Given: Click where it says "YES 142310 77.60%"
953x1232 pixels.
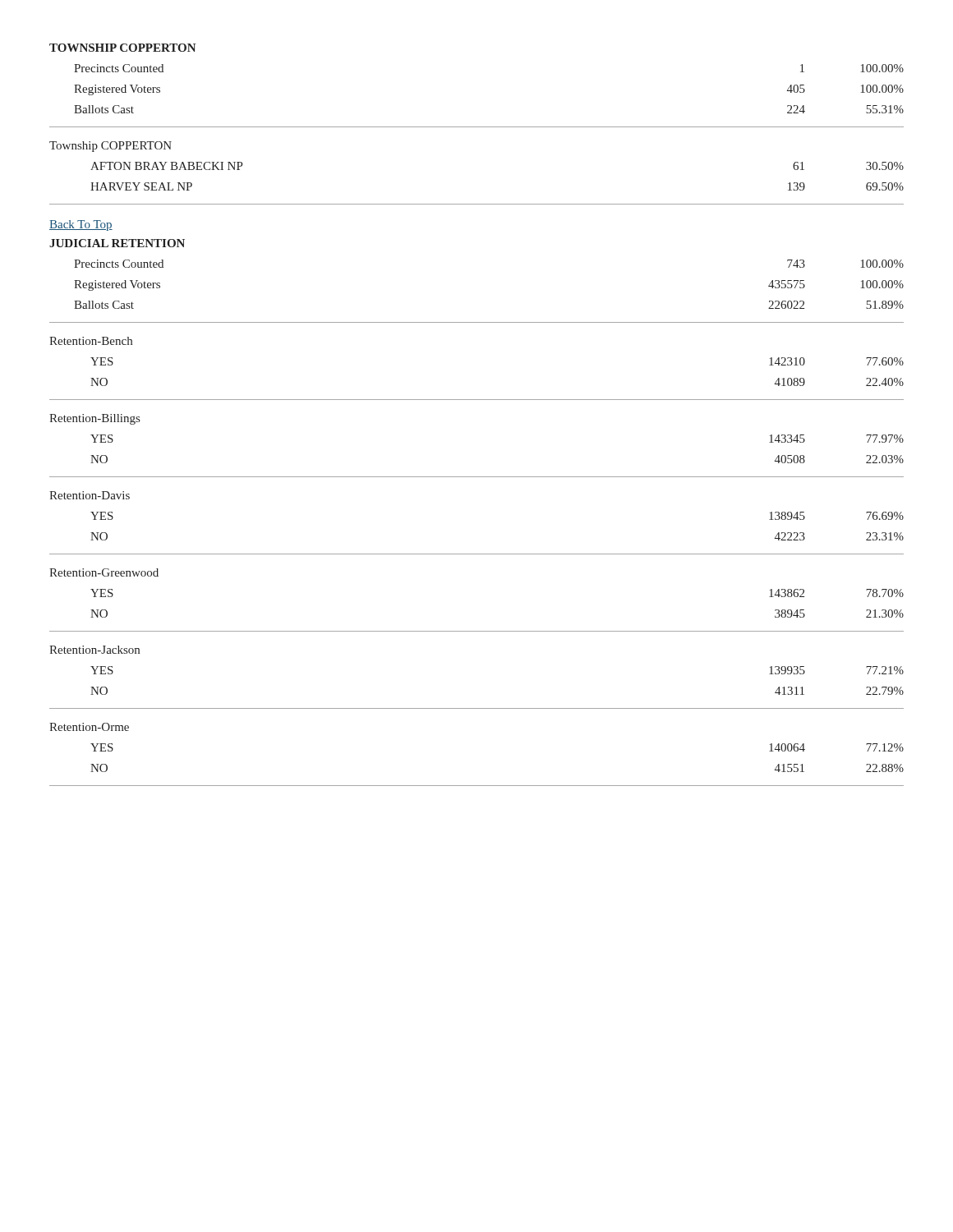Looking at the screenshot, I should point(97,360).
